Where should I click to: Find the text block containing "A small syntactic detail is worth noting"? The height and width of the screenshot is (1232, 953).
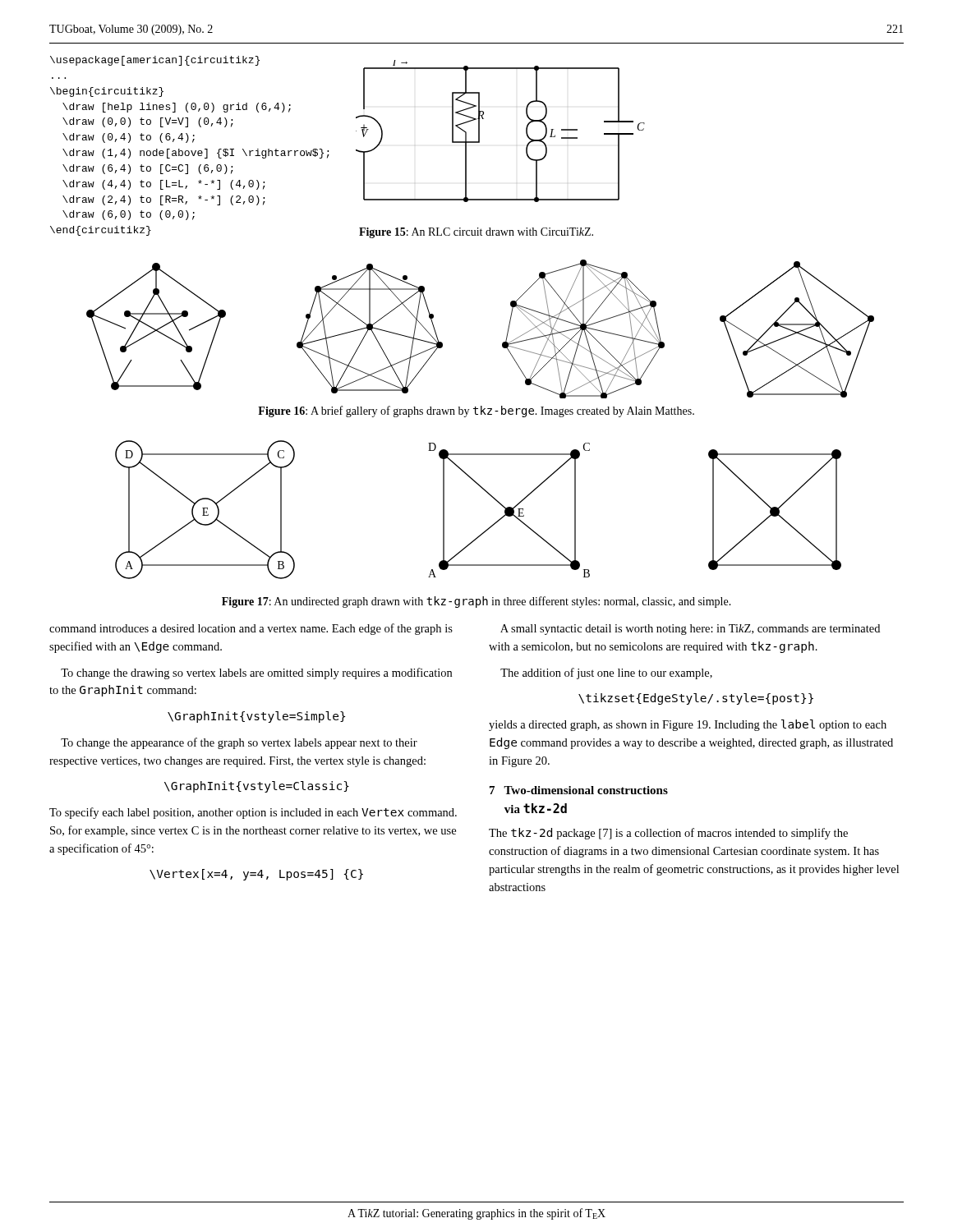pyautogui.click(x=684, y=637)
